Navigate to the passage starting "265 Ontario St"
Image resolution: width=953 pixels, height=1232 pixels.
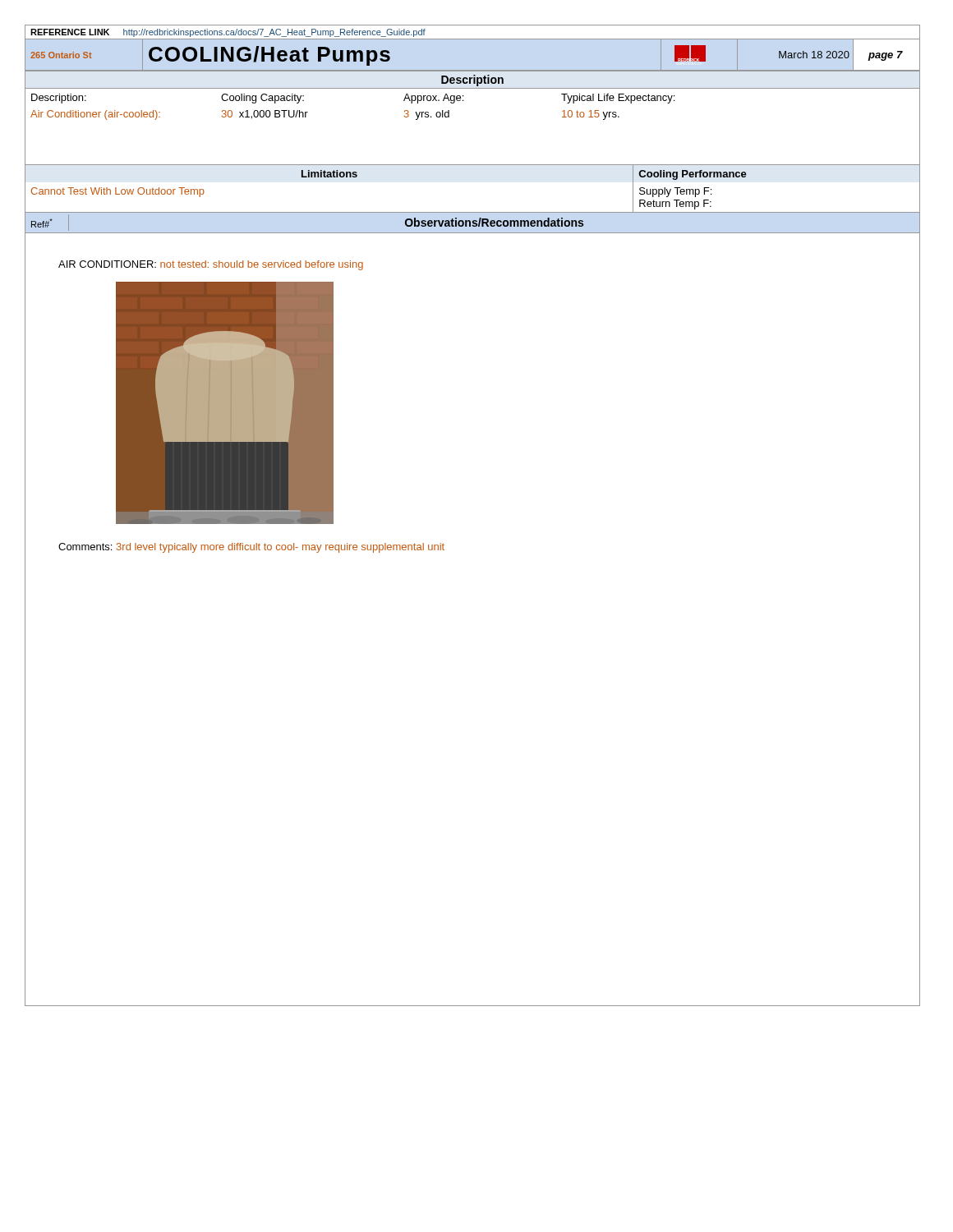coord(61,55)
